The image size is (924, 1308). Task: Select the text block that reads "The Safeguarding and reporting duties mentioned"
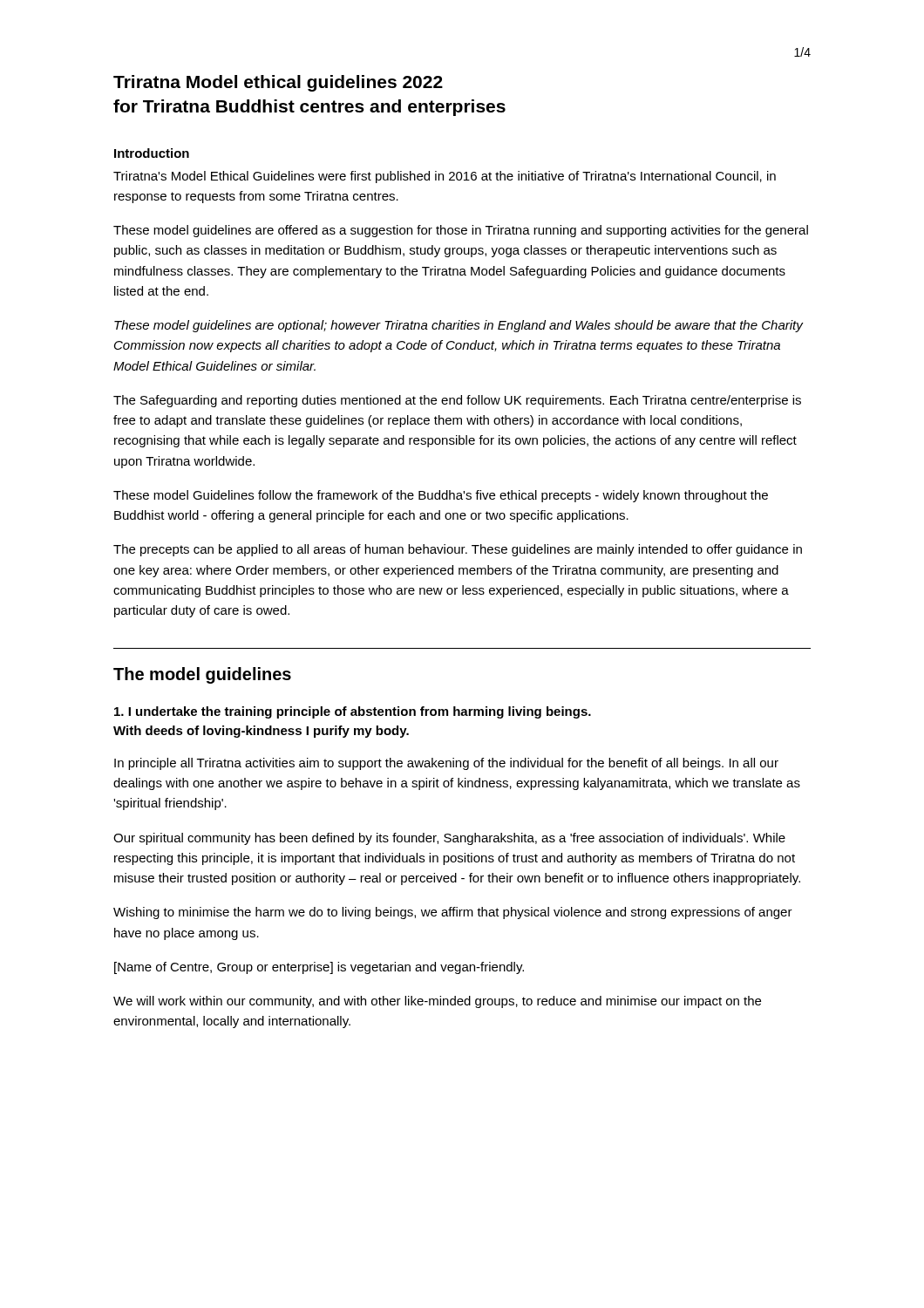462,430
